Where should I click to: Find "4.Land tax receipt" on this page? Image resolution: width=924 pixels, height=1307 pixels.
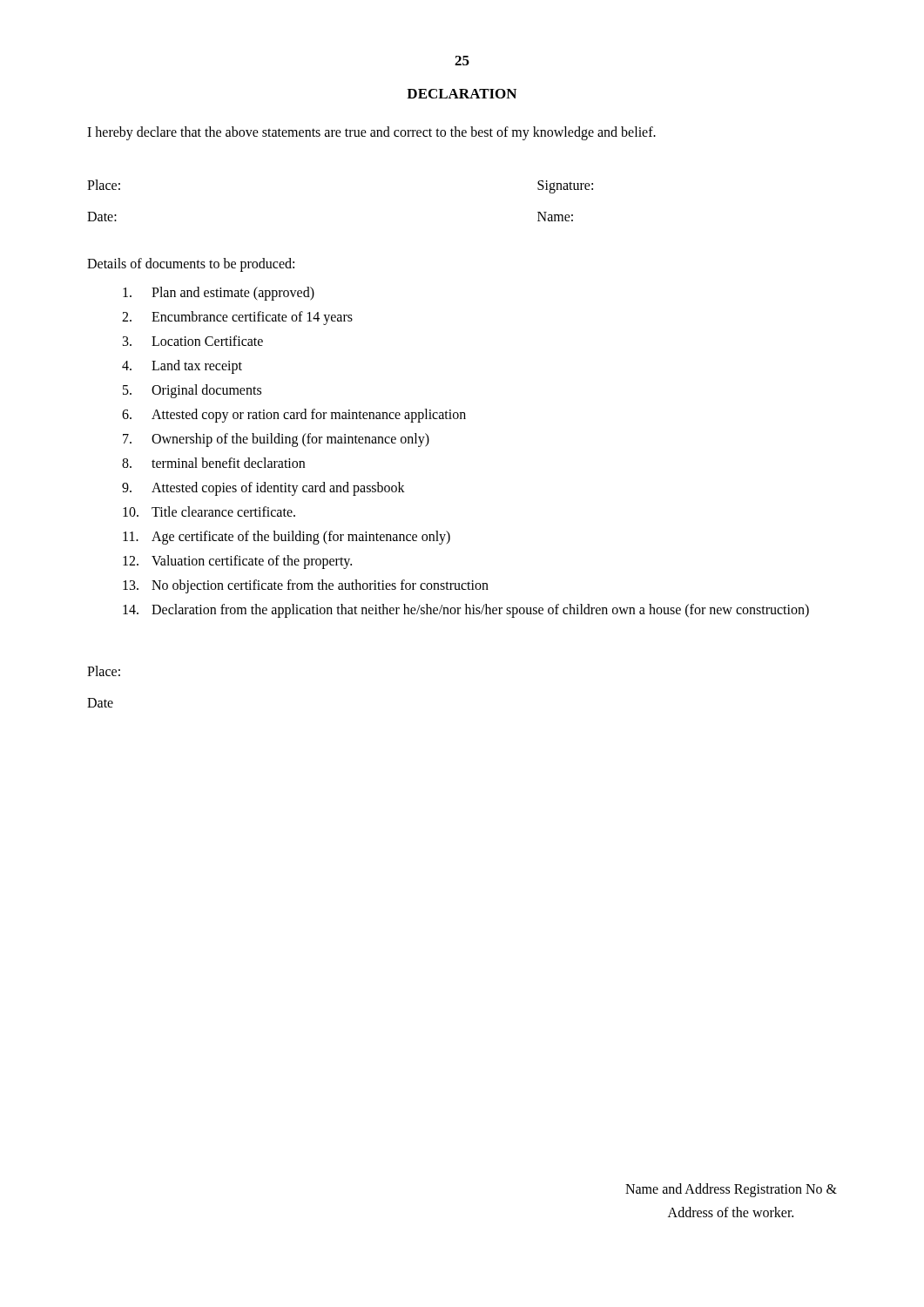click(x=182, y=366)
